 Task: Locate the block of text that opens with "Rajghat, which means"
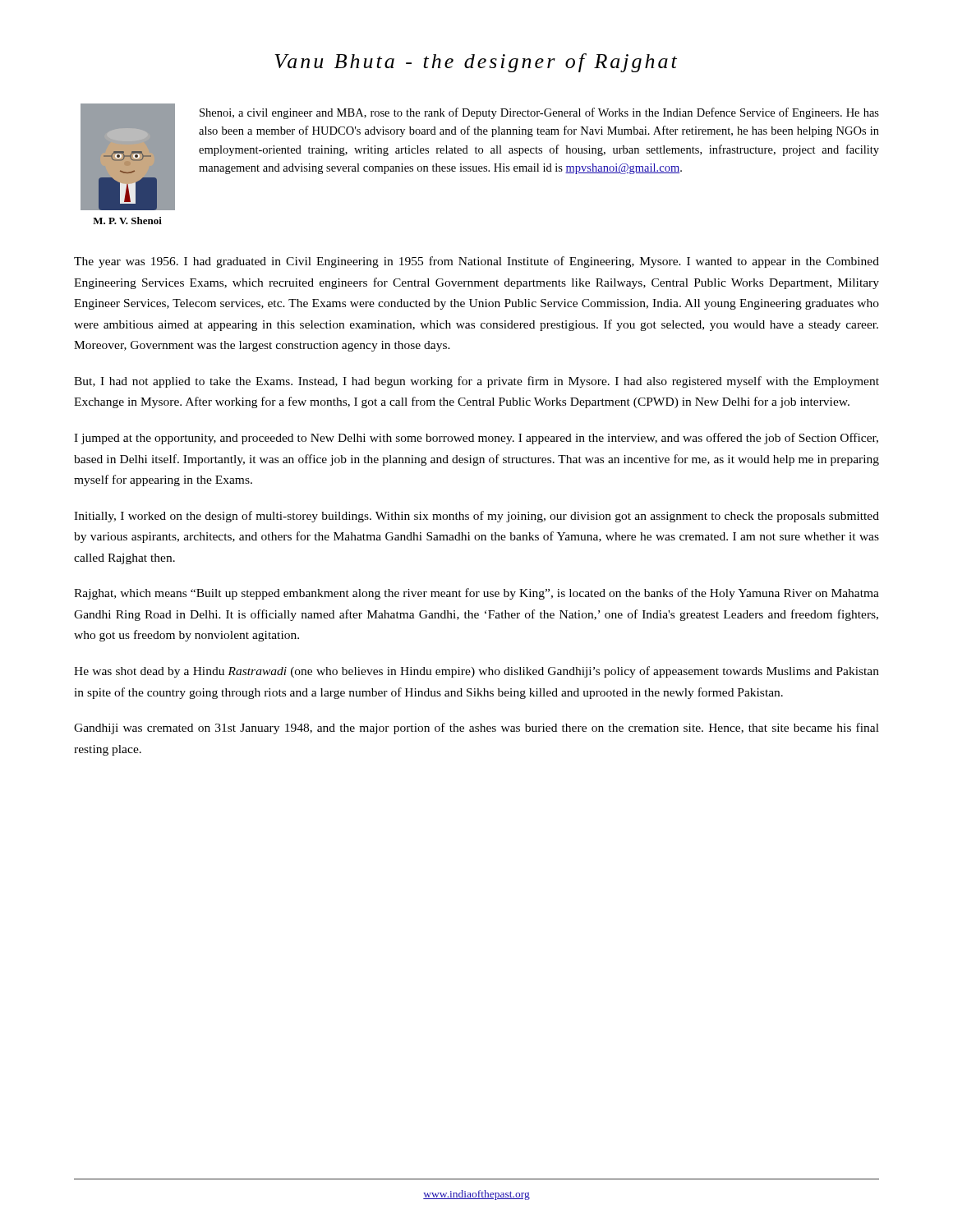tap(476, 614)
